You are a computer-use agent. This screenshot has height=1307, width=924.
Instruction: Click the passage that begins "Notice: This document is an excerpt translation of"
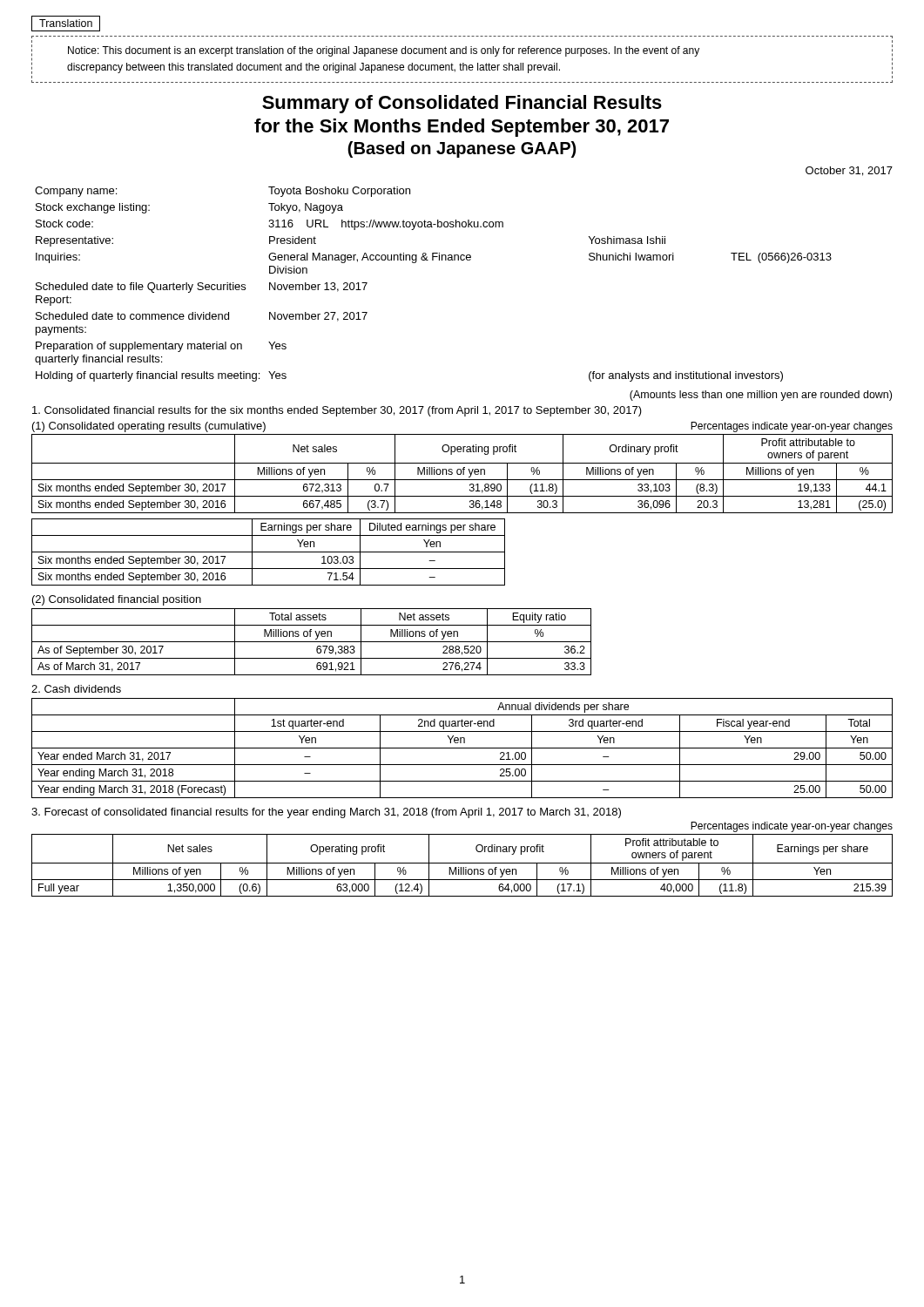click(x=383, y=59)
